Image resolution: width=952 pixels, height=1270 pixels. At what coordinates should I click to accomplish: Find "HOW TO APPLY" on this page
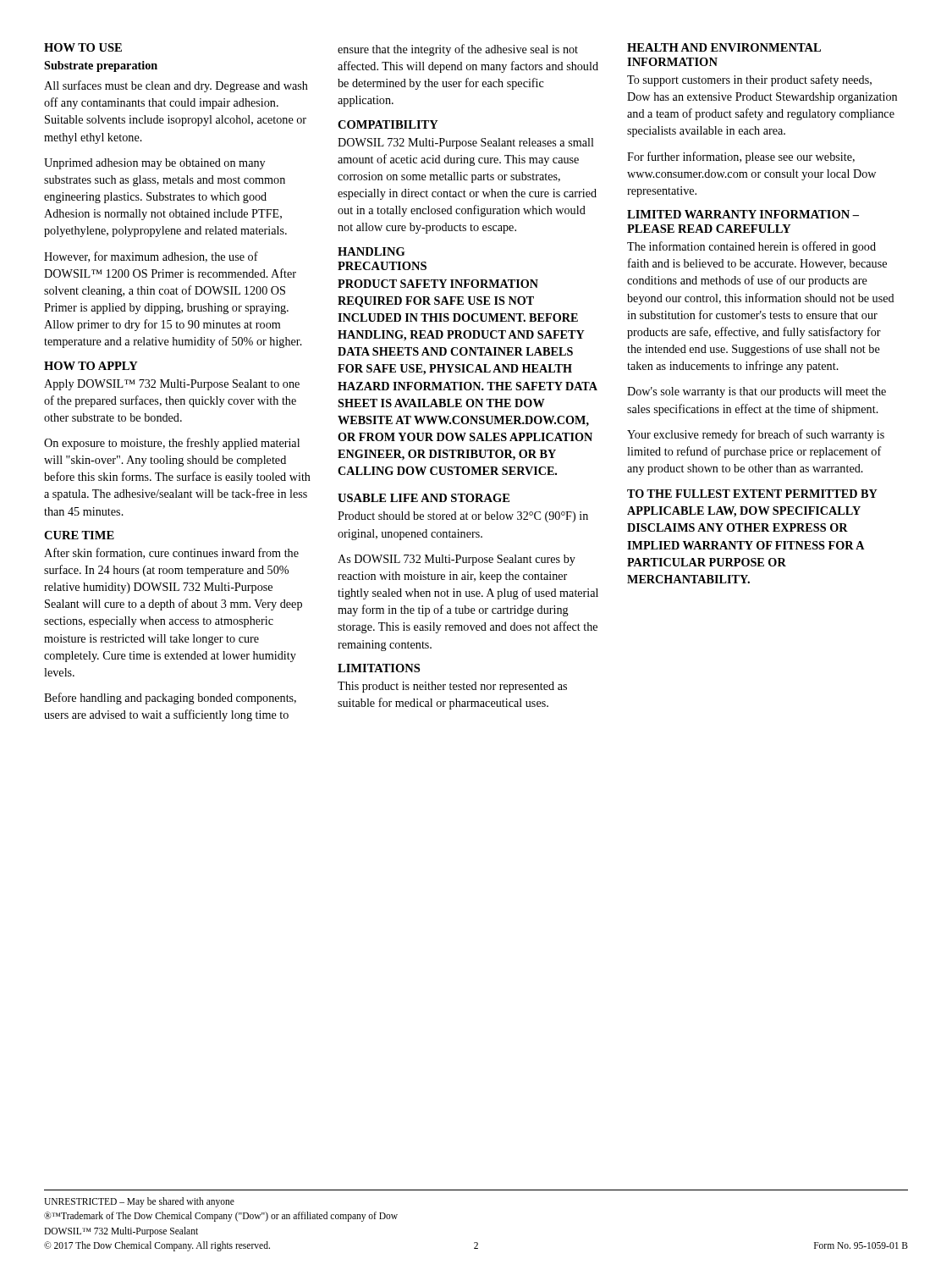coord(91,365)
